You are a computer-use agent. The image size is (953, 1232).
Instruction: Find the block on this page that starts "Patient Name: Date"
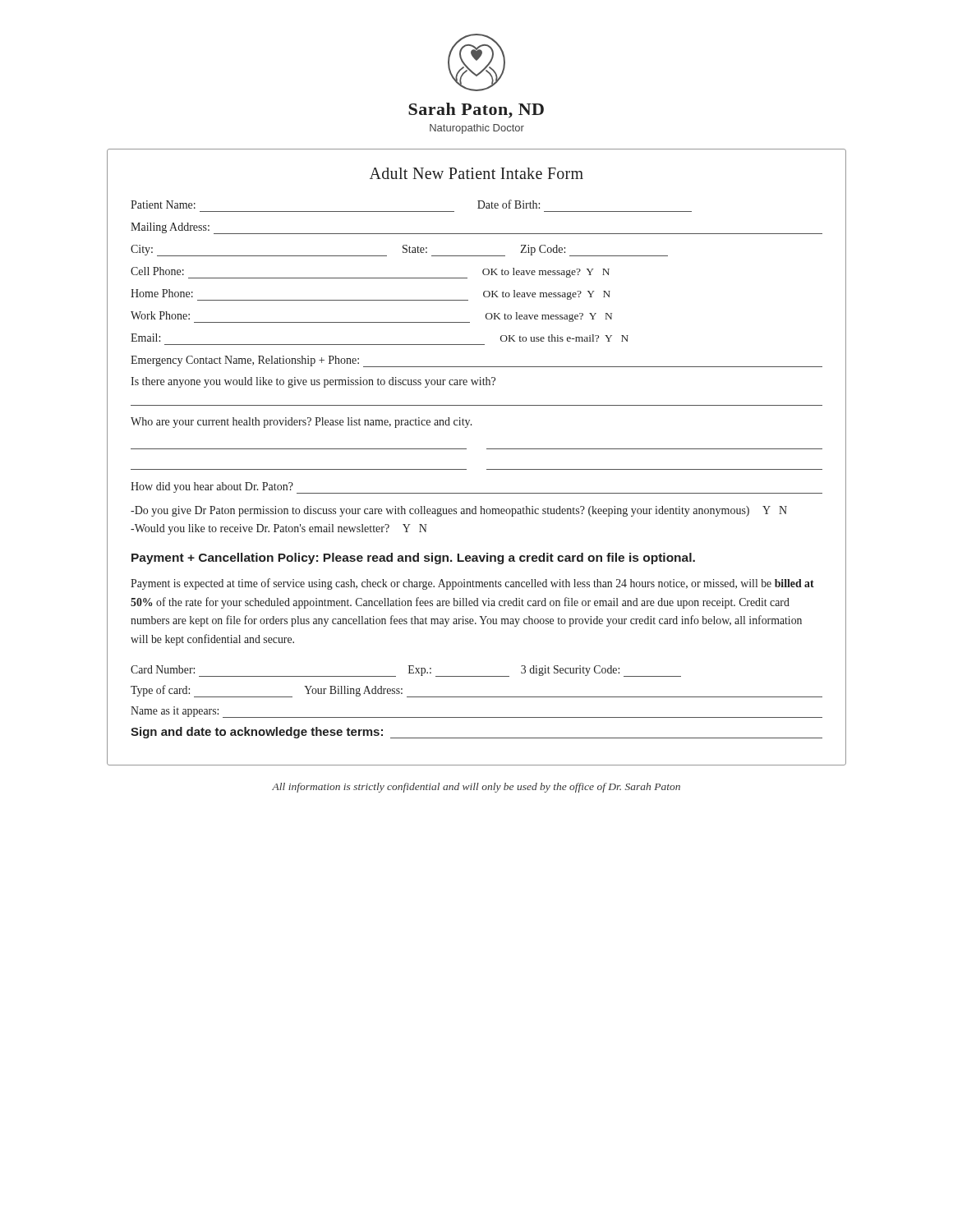(411, 205)
